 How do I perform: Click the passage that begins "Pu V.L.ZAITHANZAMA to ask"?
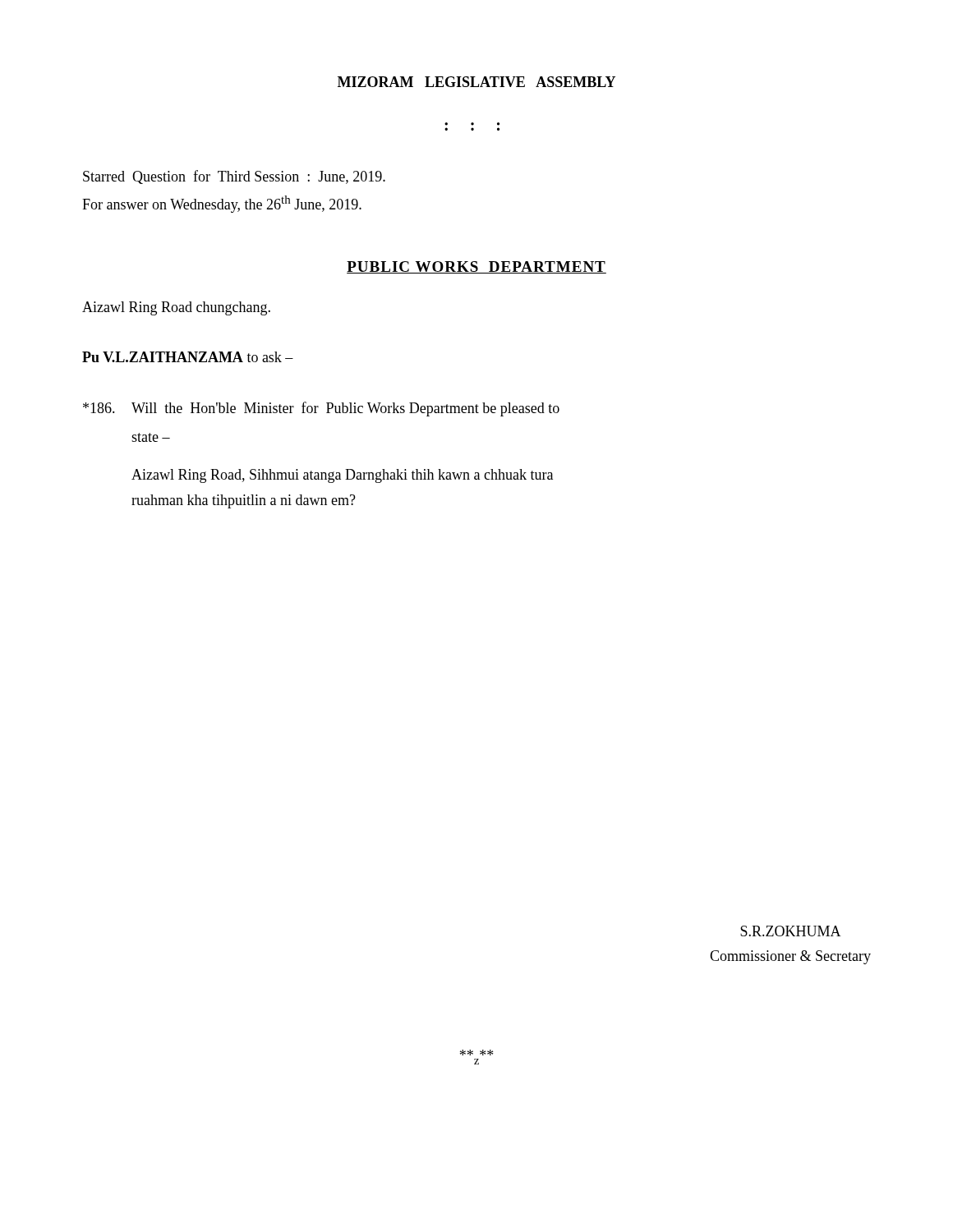coord(187,357)
